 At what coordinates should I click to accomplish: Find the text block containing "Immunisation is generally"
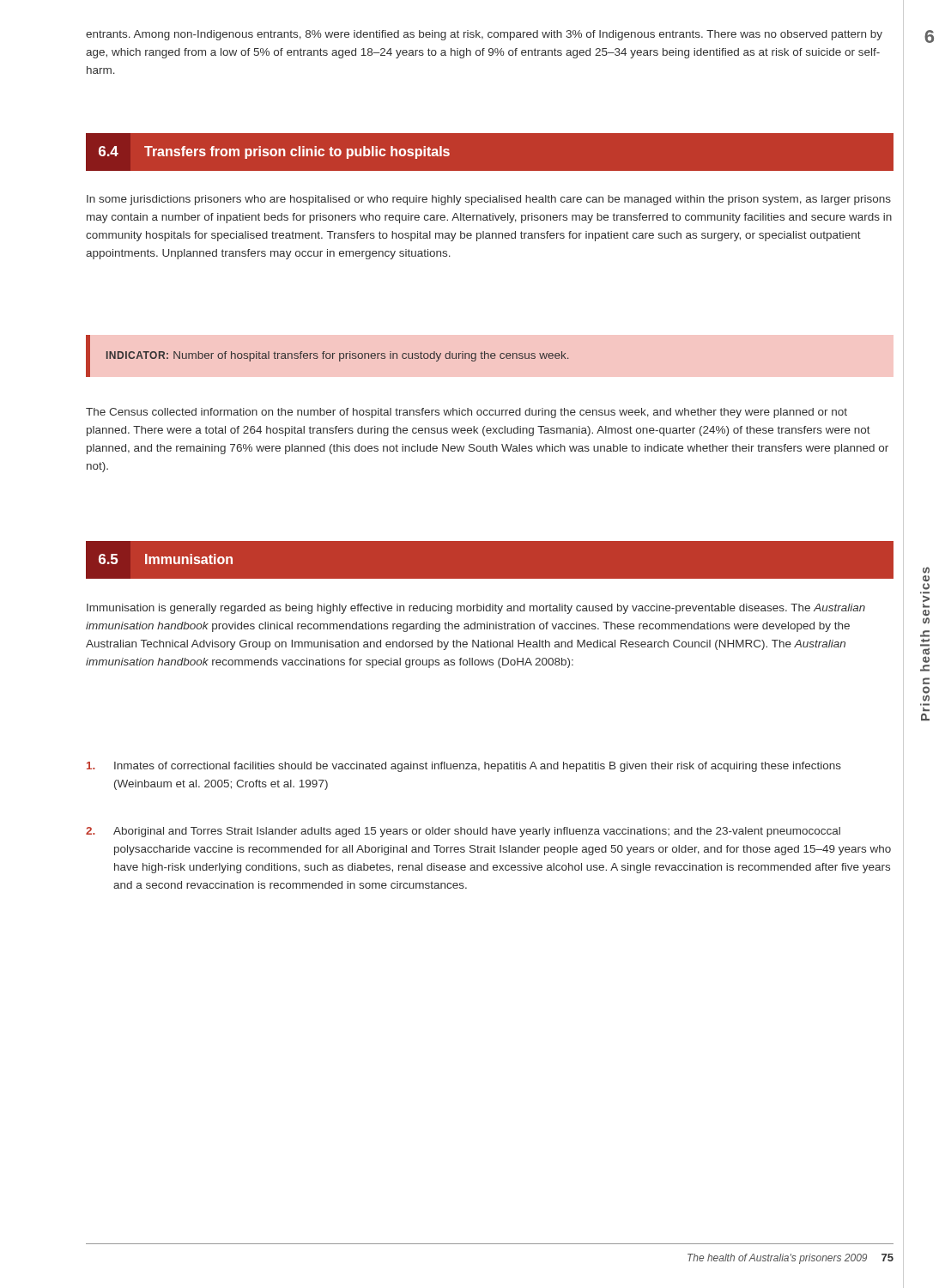(x=476, y=634)
